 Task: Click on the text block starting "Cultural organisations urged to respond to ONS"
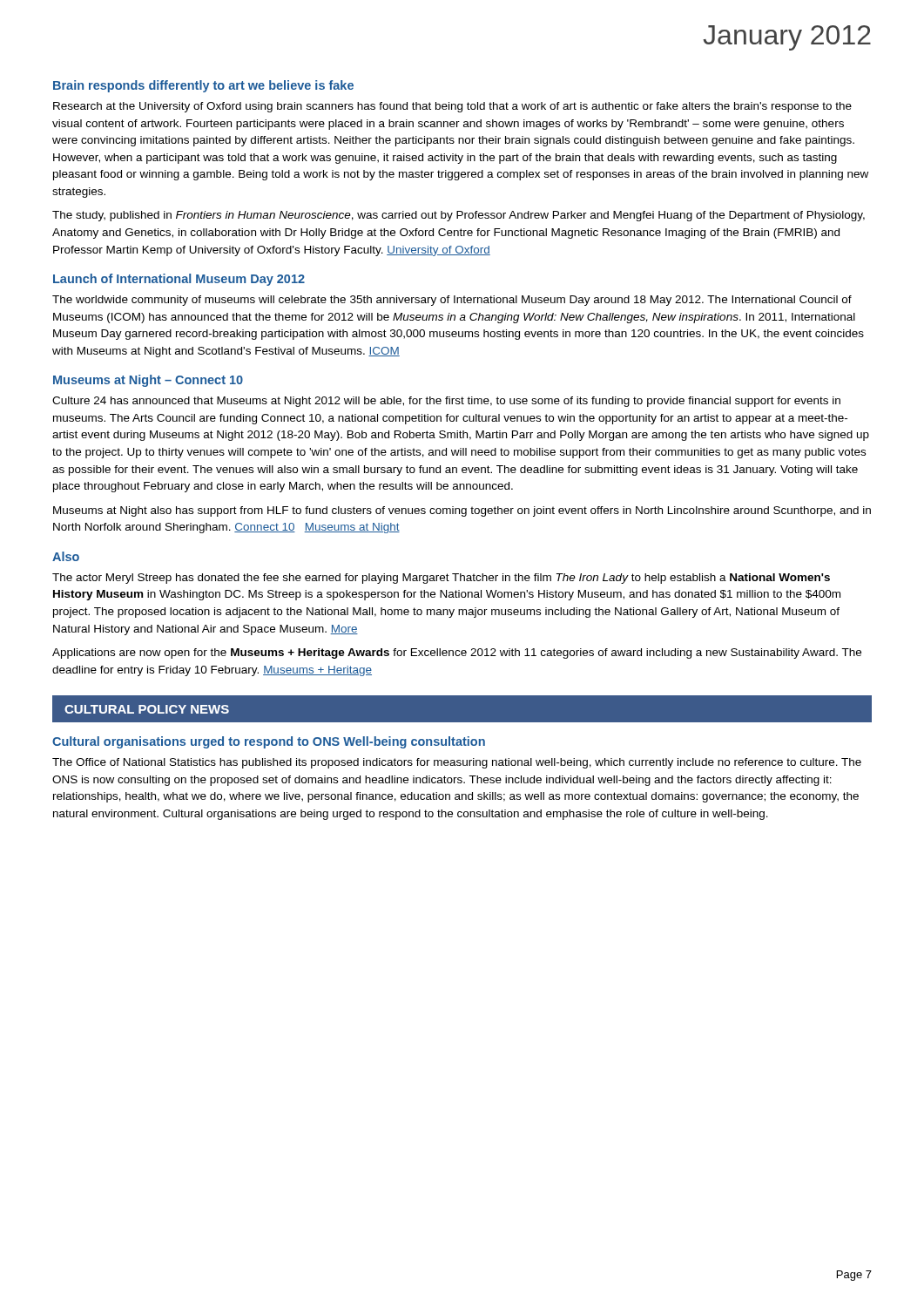tap(269, 742)
